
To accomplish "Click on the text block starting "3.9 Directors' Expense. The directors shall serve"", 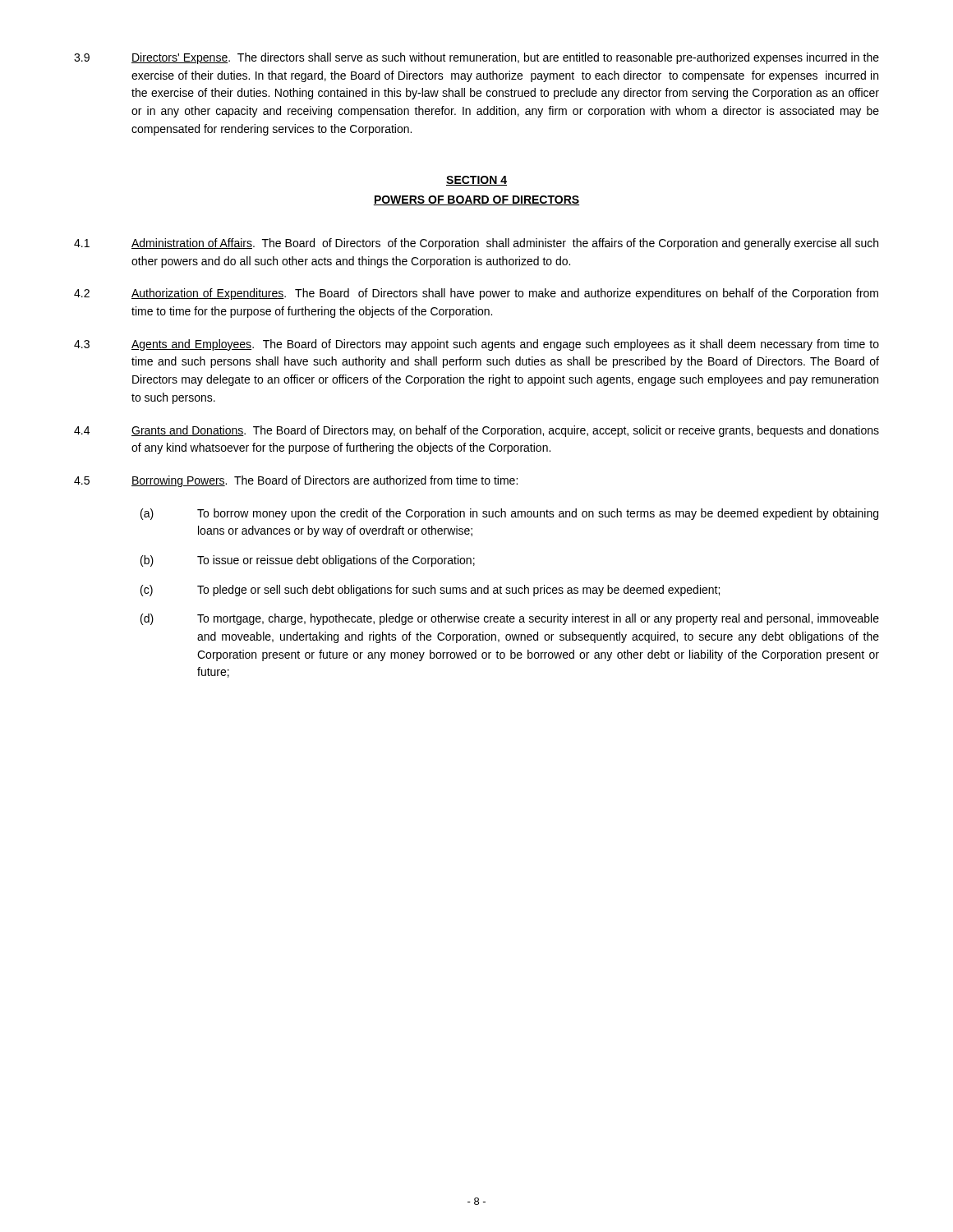I will click(x=476, y=94).
